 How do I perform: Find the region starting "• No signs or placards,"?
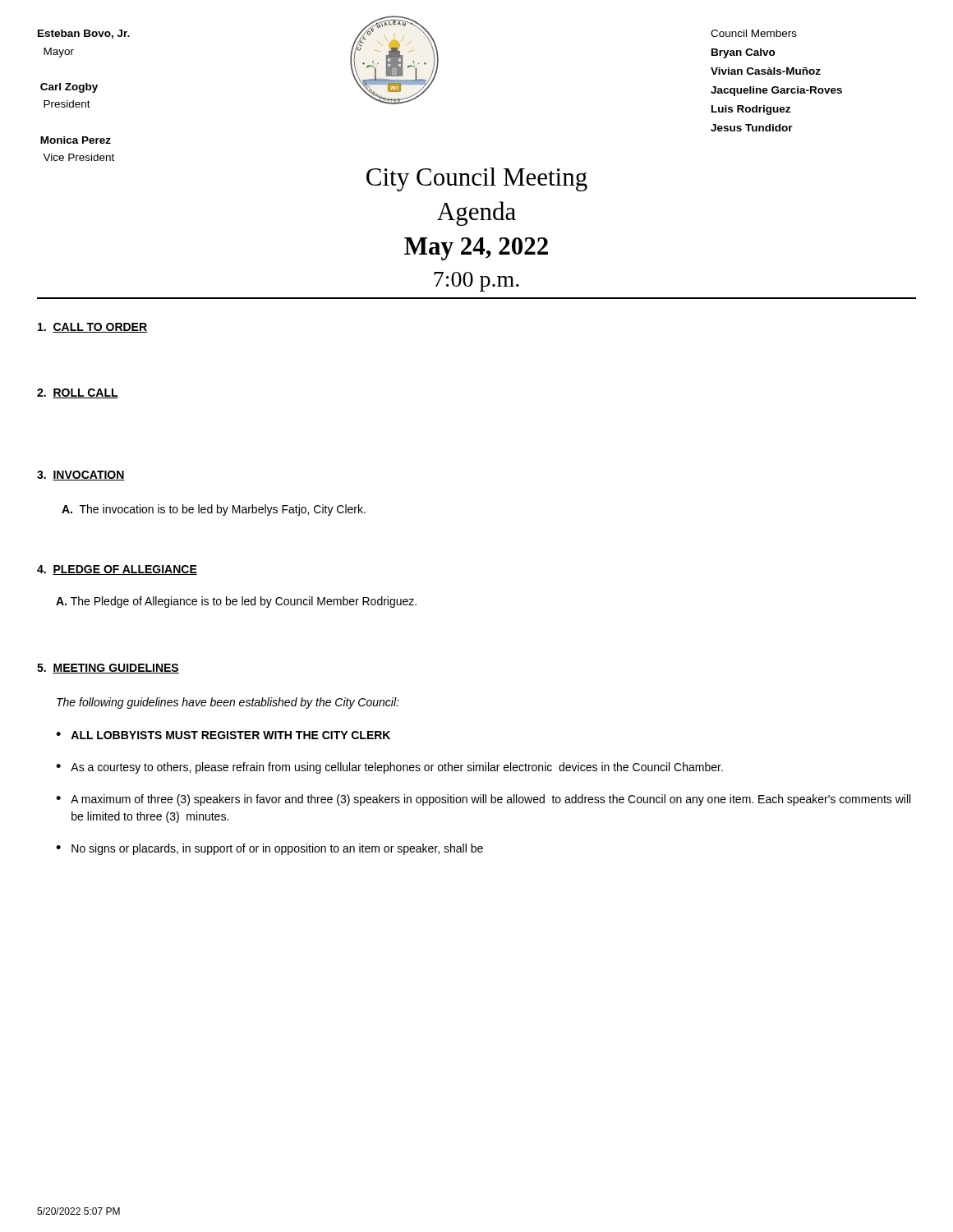pyautogui.click(x=270, y=849)
